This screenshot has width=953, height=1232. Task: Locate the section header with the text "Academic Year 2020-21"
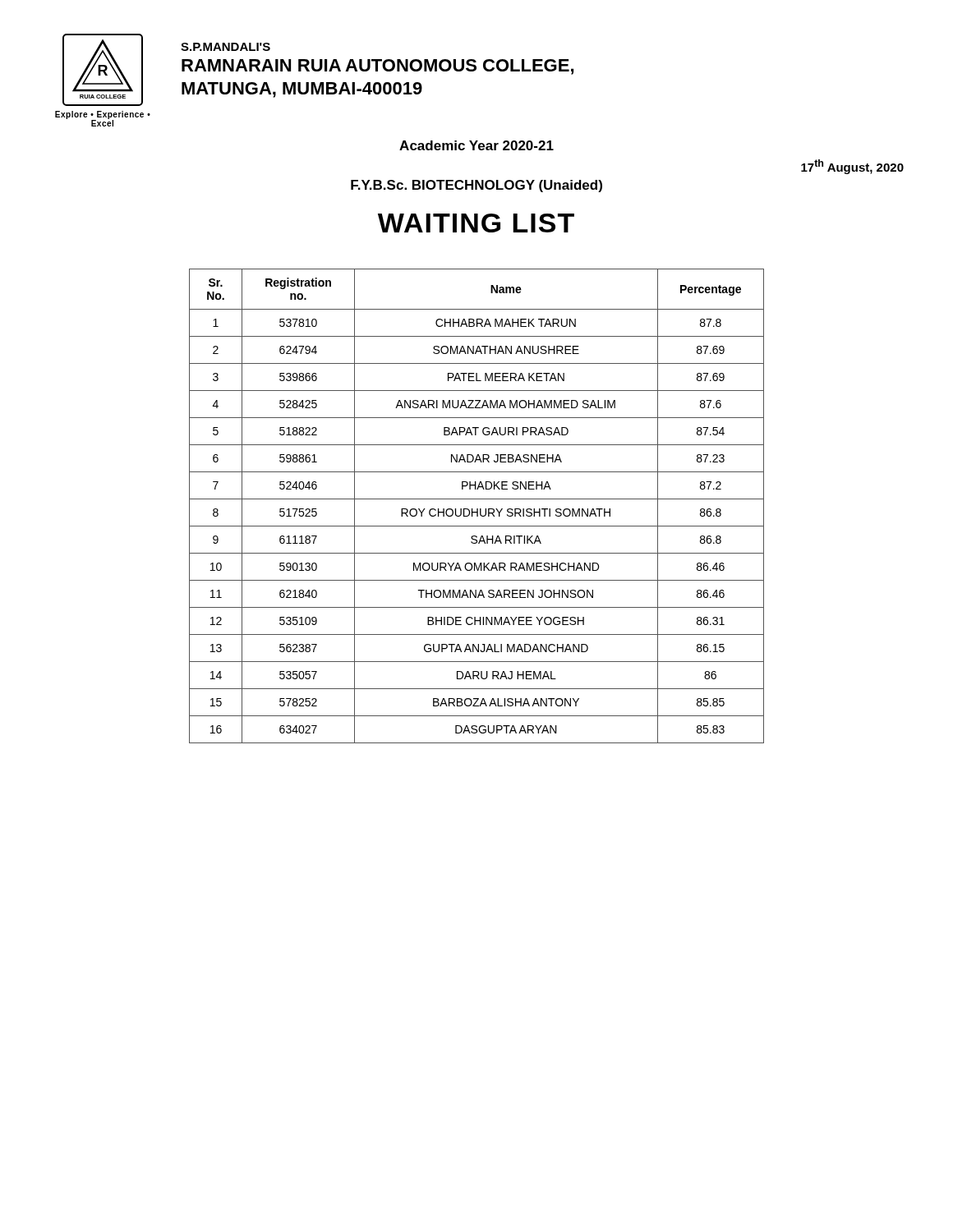click(x=476, y=146)
